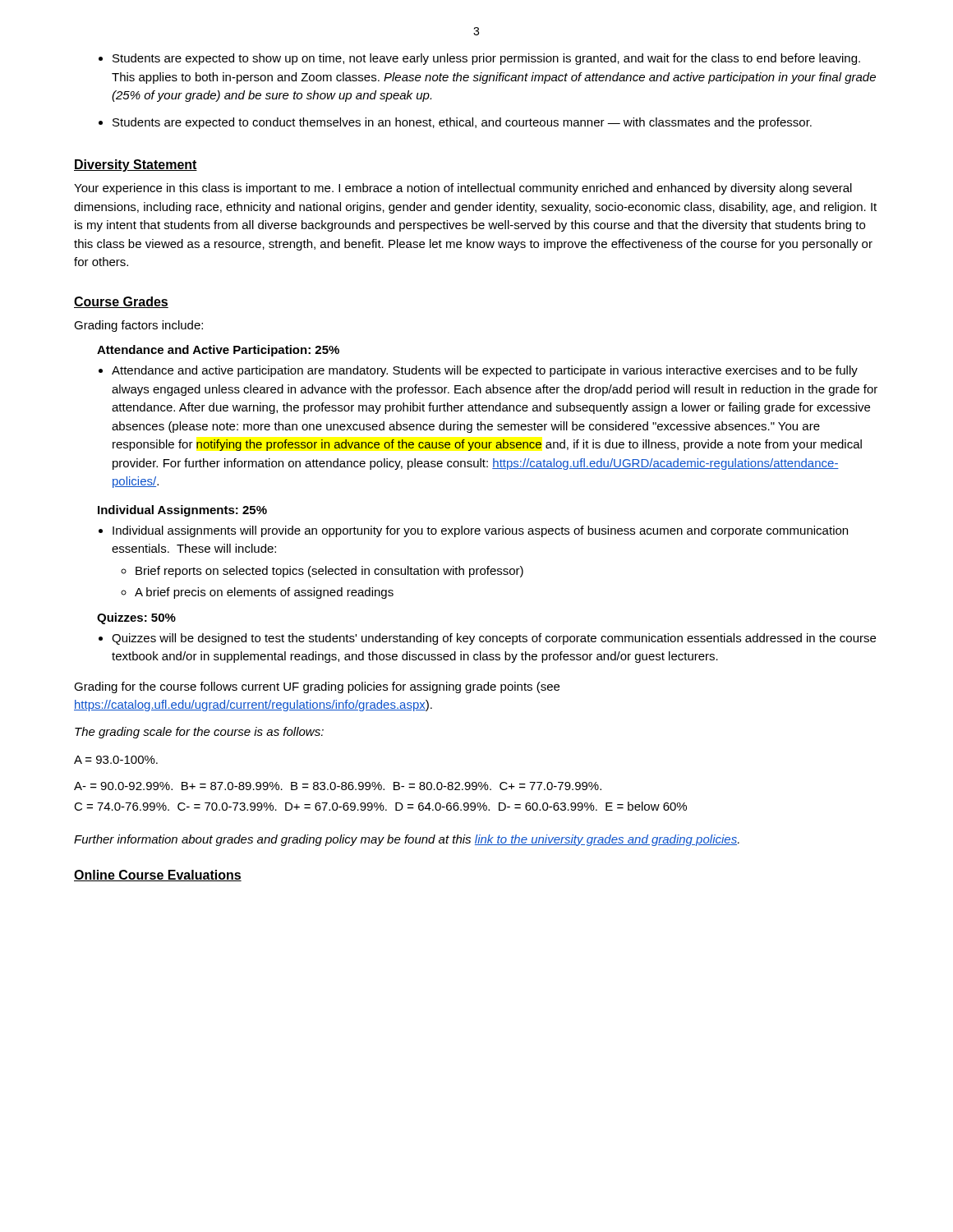
Task: Find the list item that reads "A brief precis on elements of"
Action: pos(264,592)
